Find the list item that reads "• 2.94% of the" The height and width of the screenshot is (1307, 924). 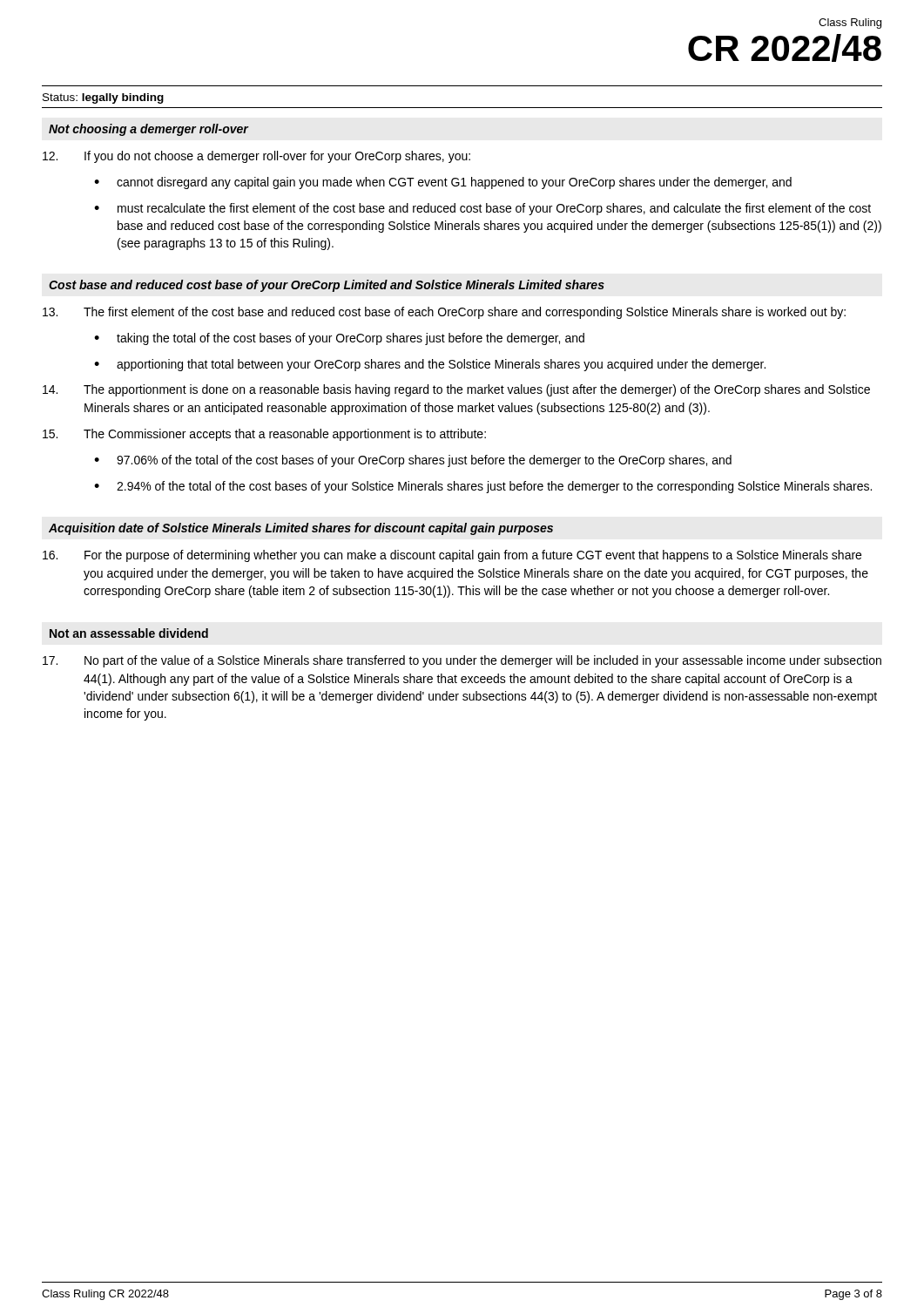pyautogui.click(x=488, y=487)
